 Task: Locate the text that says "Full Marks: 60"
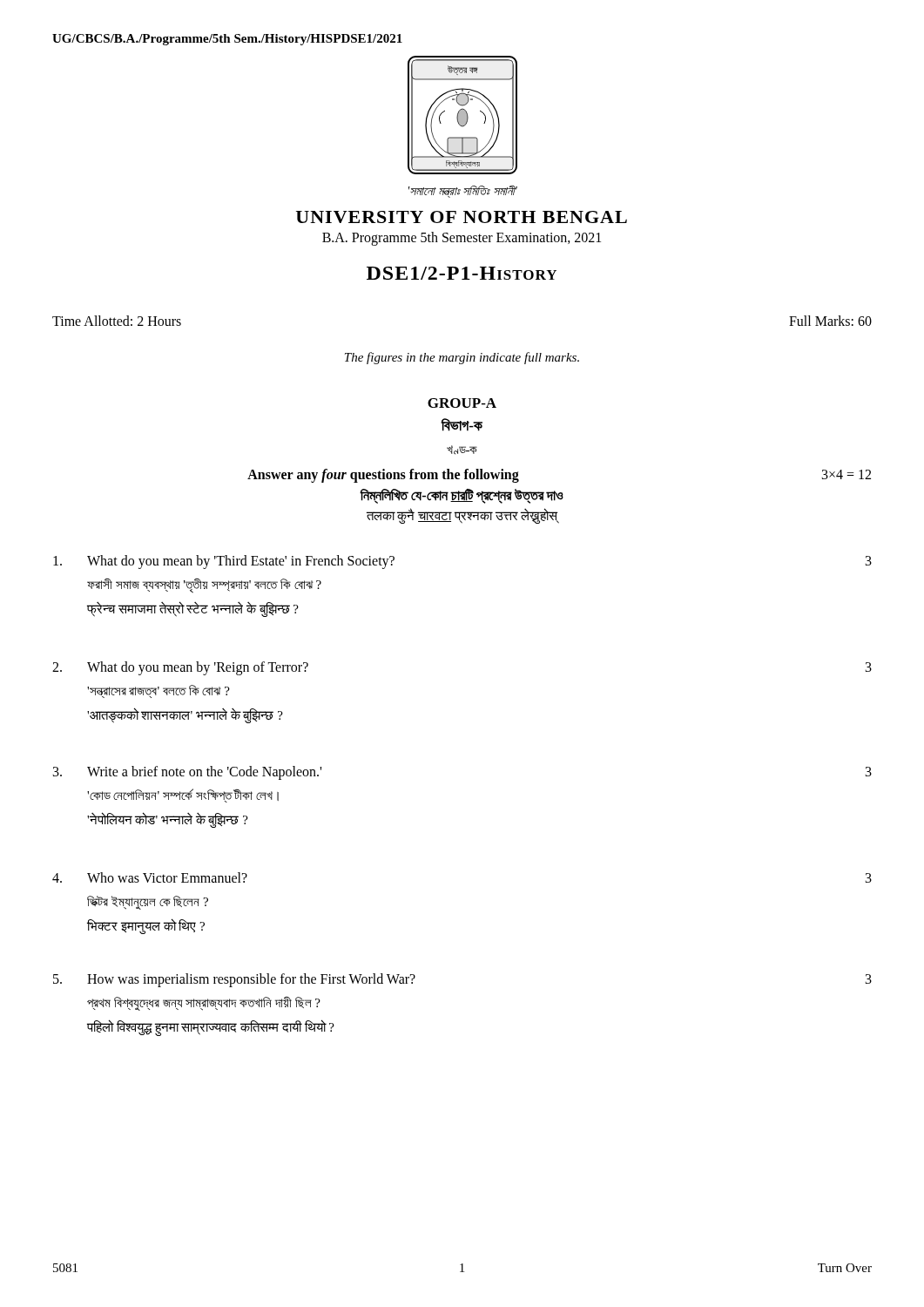[x=830, y=321]
